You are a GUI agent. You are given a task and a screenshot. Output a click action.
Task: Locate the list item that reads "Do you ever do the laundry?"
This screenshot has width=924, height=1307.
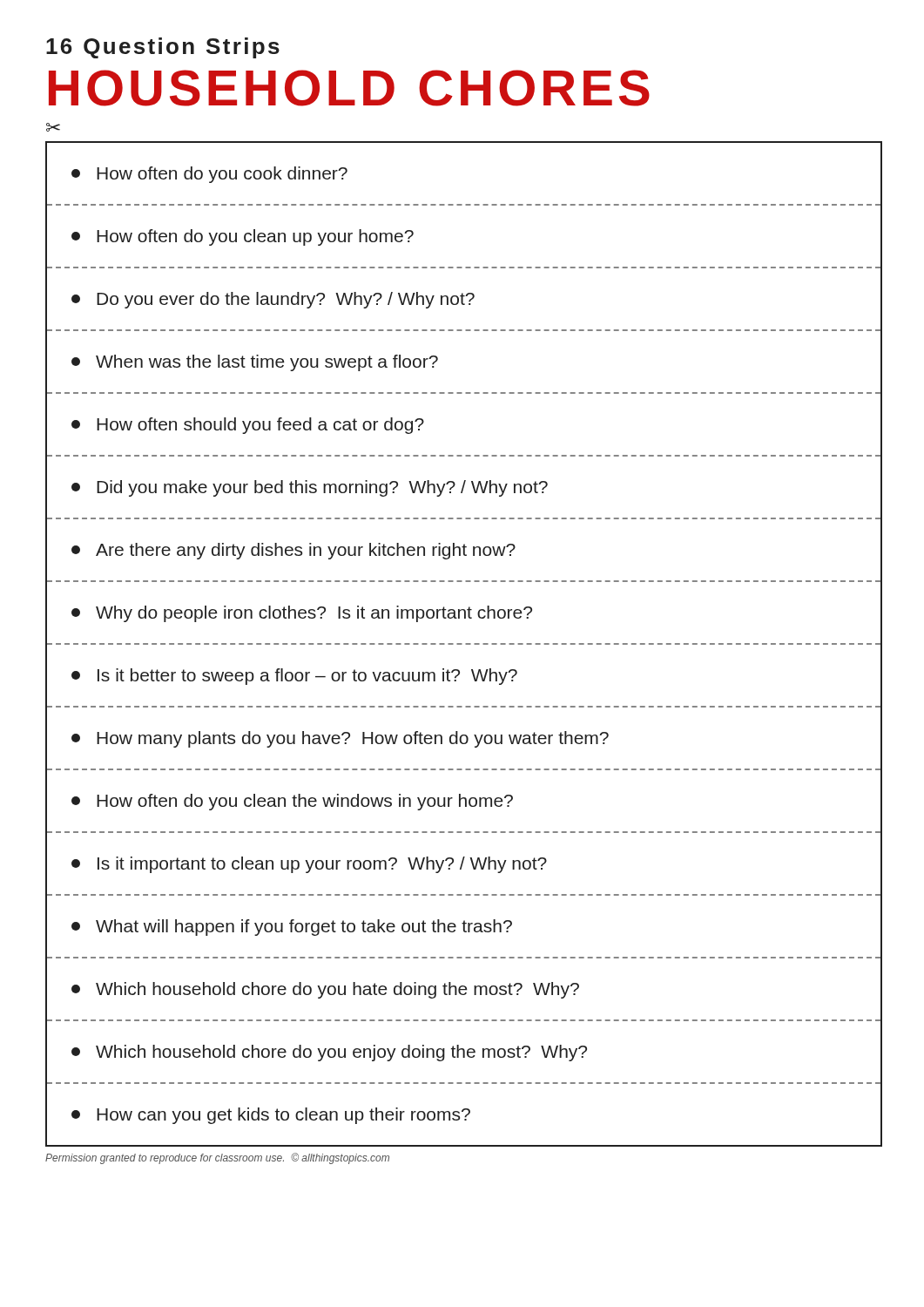273,299
